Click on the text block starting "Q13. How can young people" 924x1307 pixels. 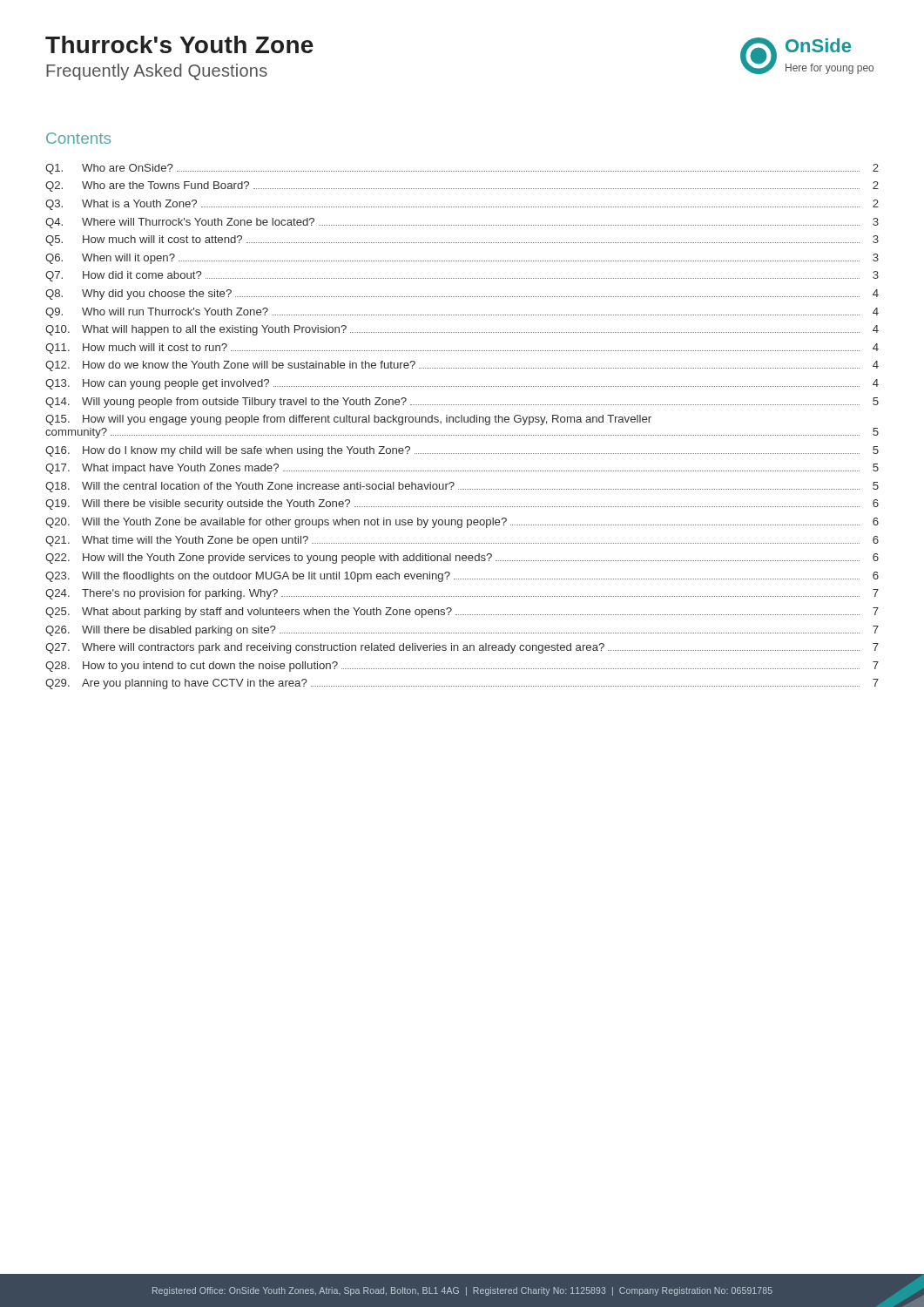pyautogui.click(x=462, y=383)
